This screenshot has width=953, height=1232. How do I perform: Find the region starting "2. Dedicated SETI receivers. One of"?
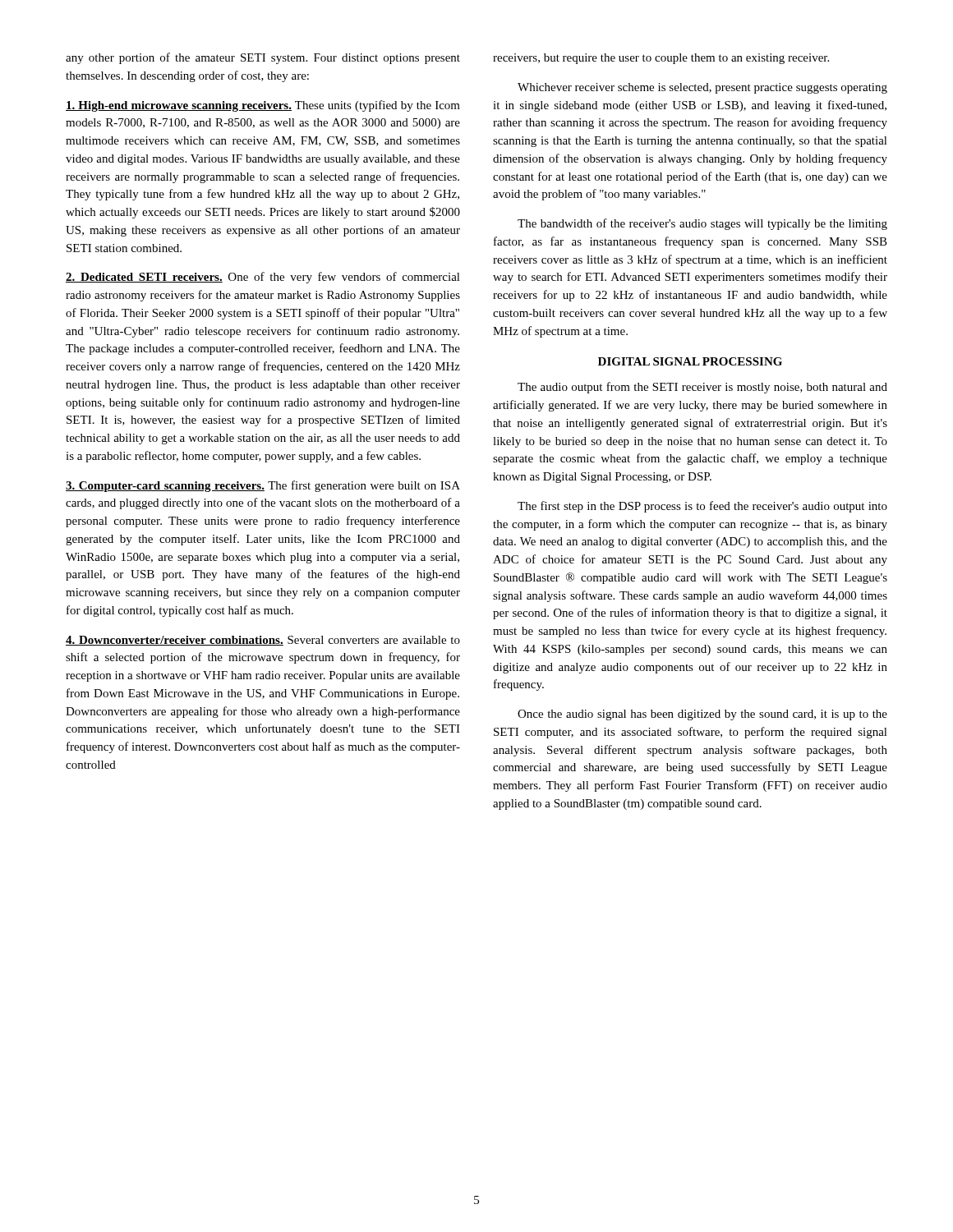coord(263,366)
